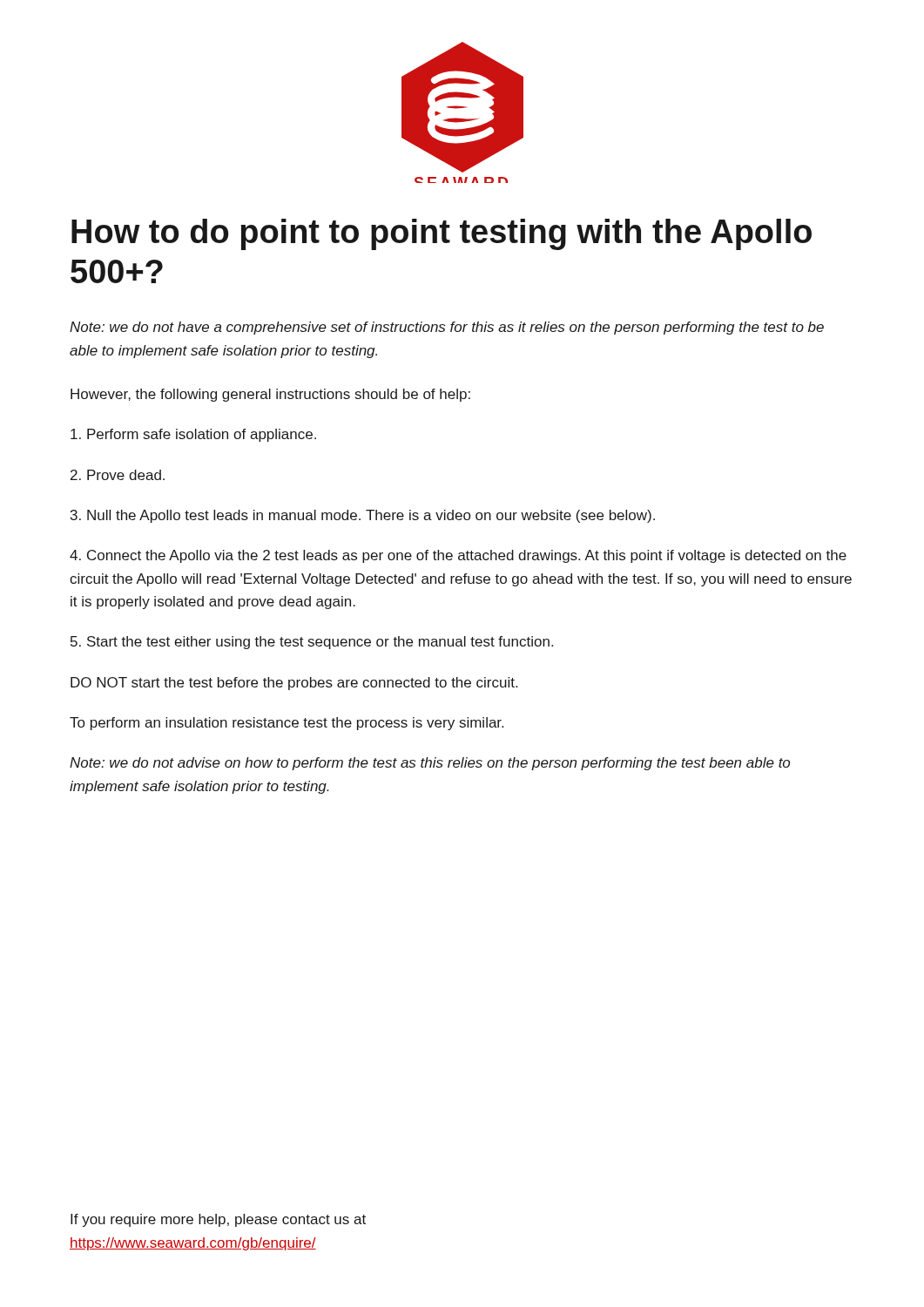Screen dimensions: 1307x924
Task: Click on the logo
Action: (x=462, y=111)
